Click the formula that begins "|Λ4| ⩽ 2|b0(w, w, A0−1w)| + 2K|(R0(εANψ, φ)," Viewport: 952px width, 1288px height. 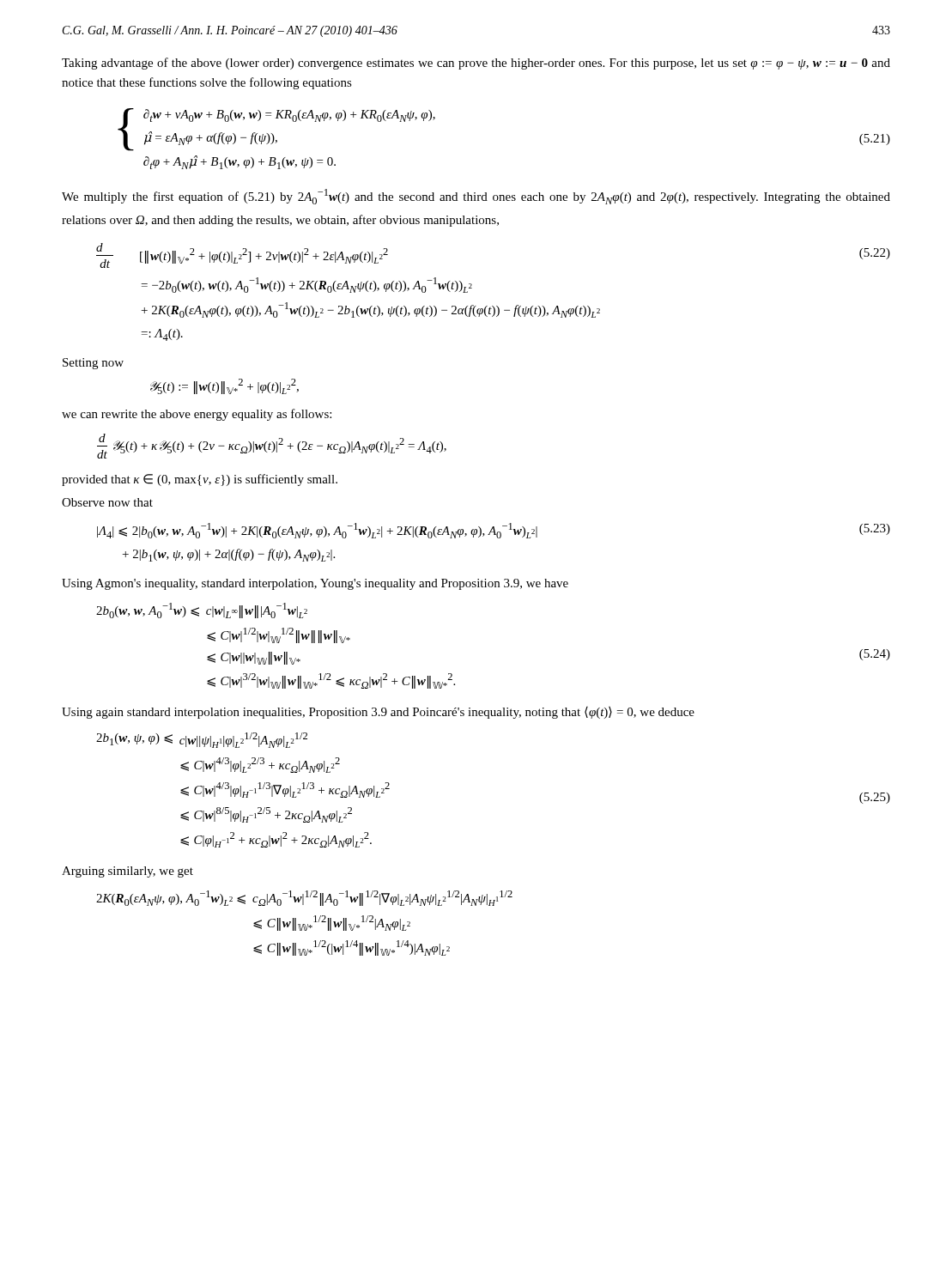[x=493, y=542]
